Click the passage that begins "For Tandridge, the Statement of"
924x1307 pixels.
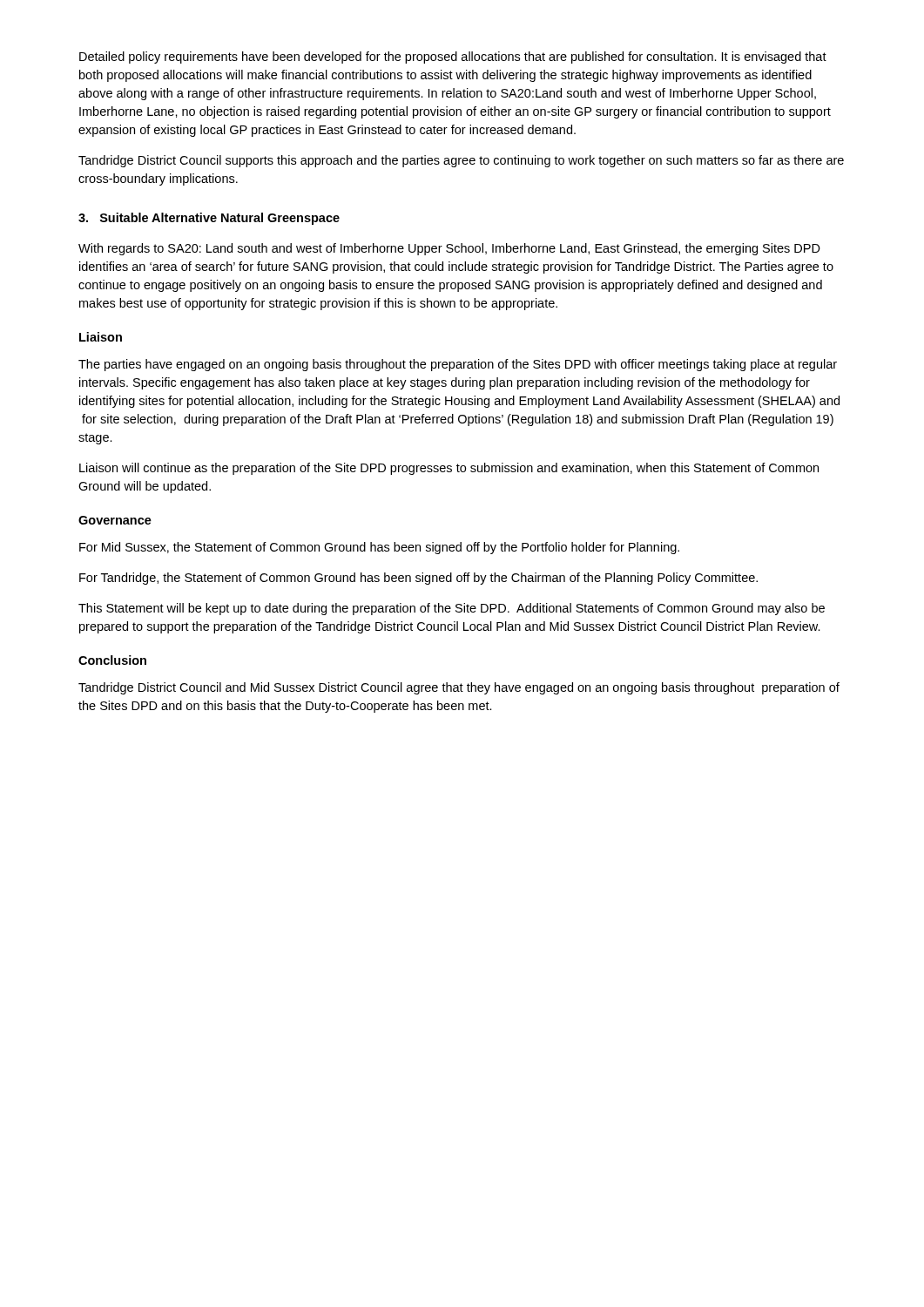(462, 578)
